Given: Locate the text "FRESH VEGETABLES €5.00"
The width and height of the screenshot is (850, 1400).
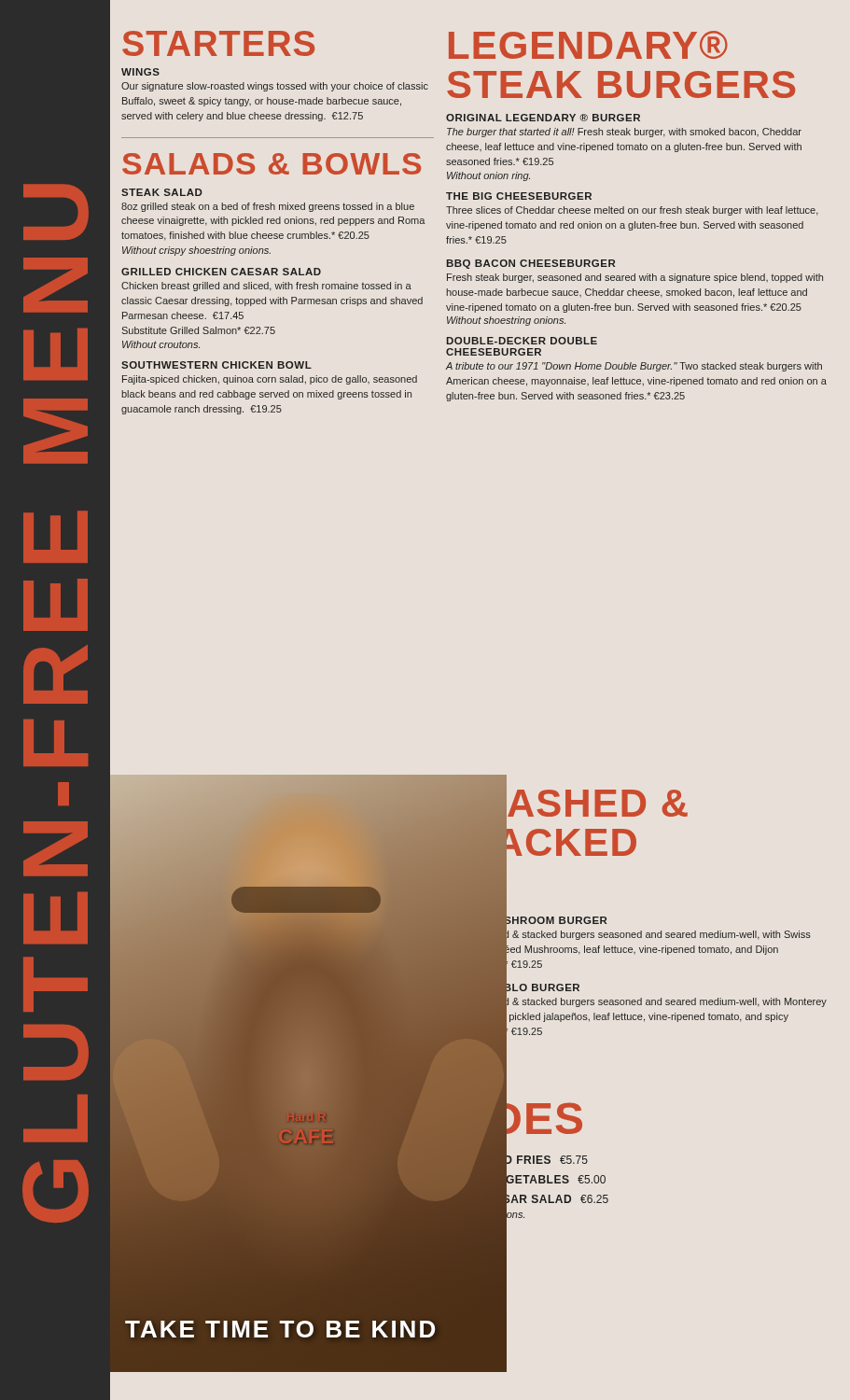Looking at the screenshot, I should point(526,1178).
